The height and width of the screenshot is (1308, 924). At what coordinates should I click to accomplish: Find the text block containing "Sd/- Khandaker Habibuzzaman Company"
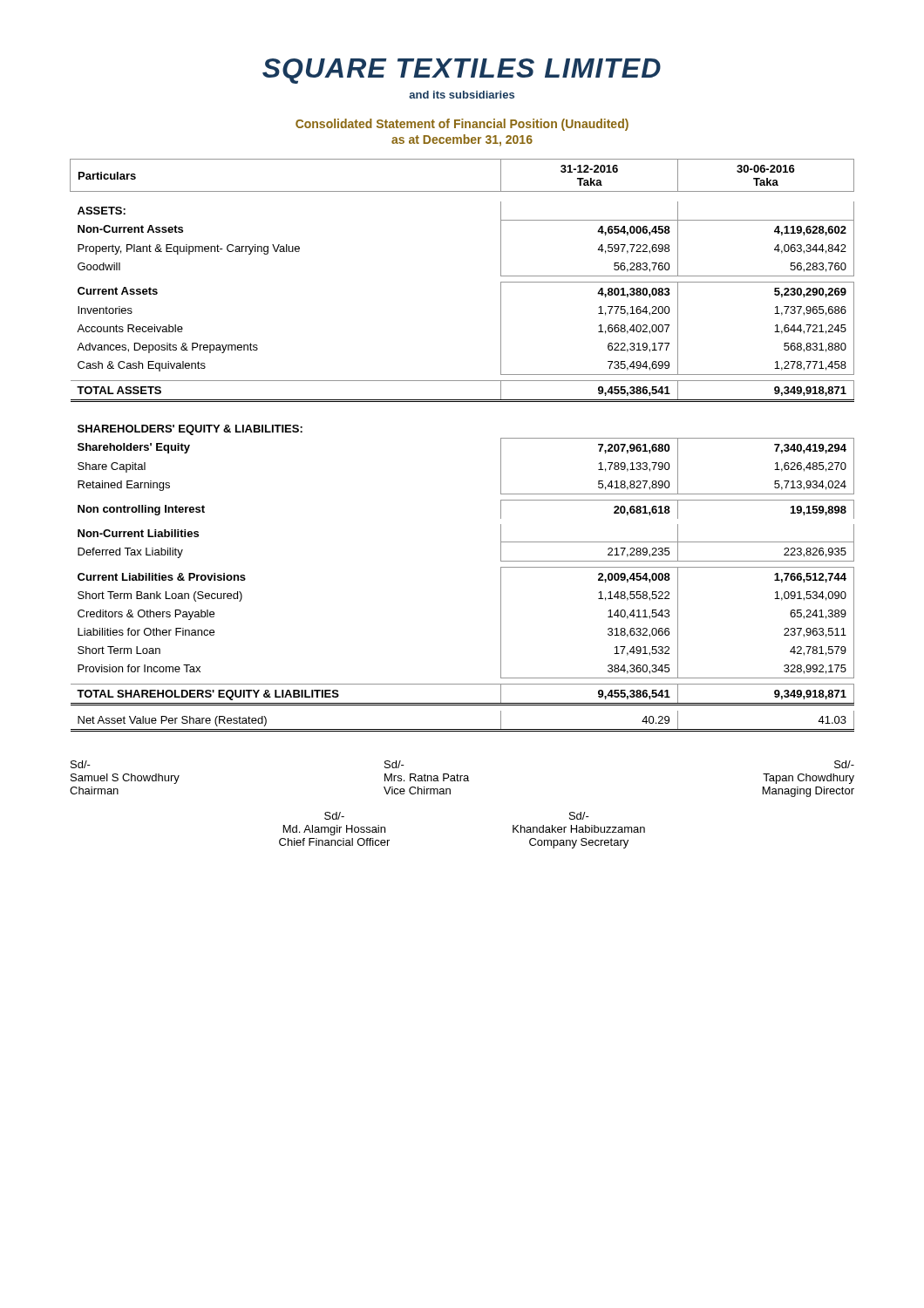[579, 829]
